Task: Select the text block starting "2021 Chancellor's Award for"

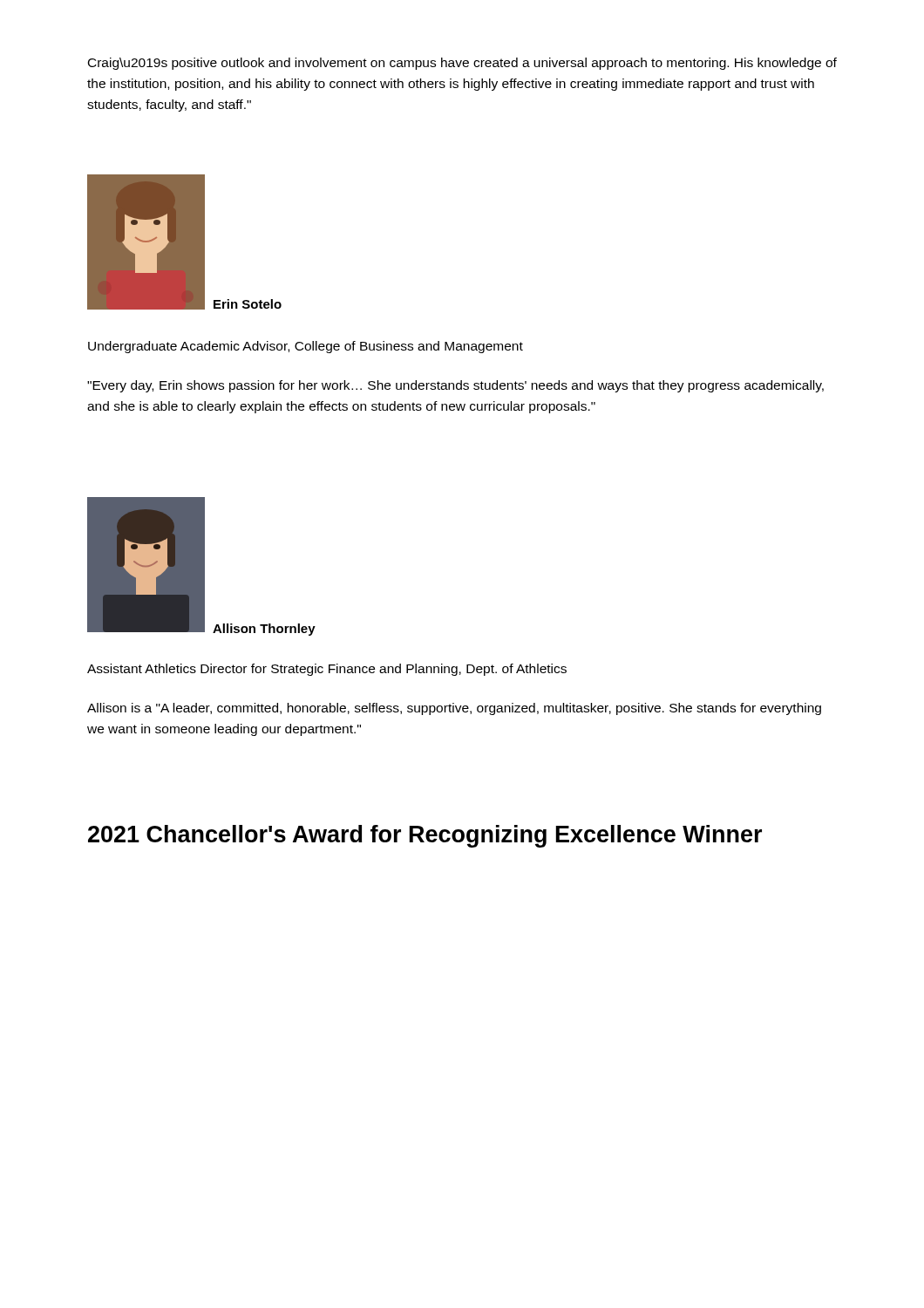Action: (425, 835)
